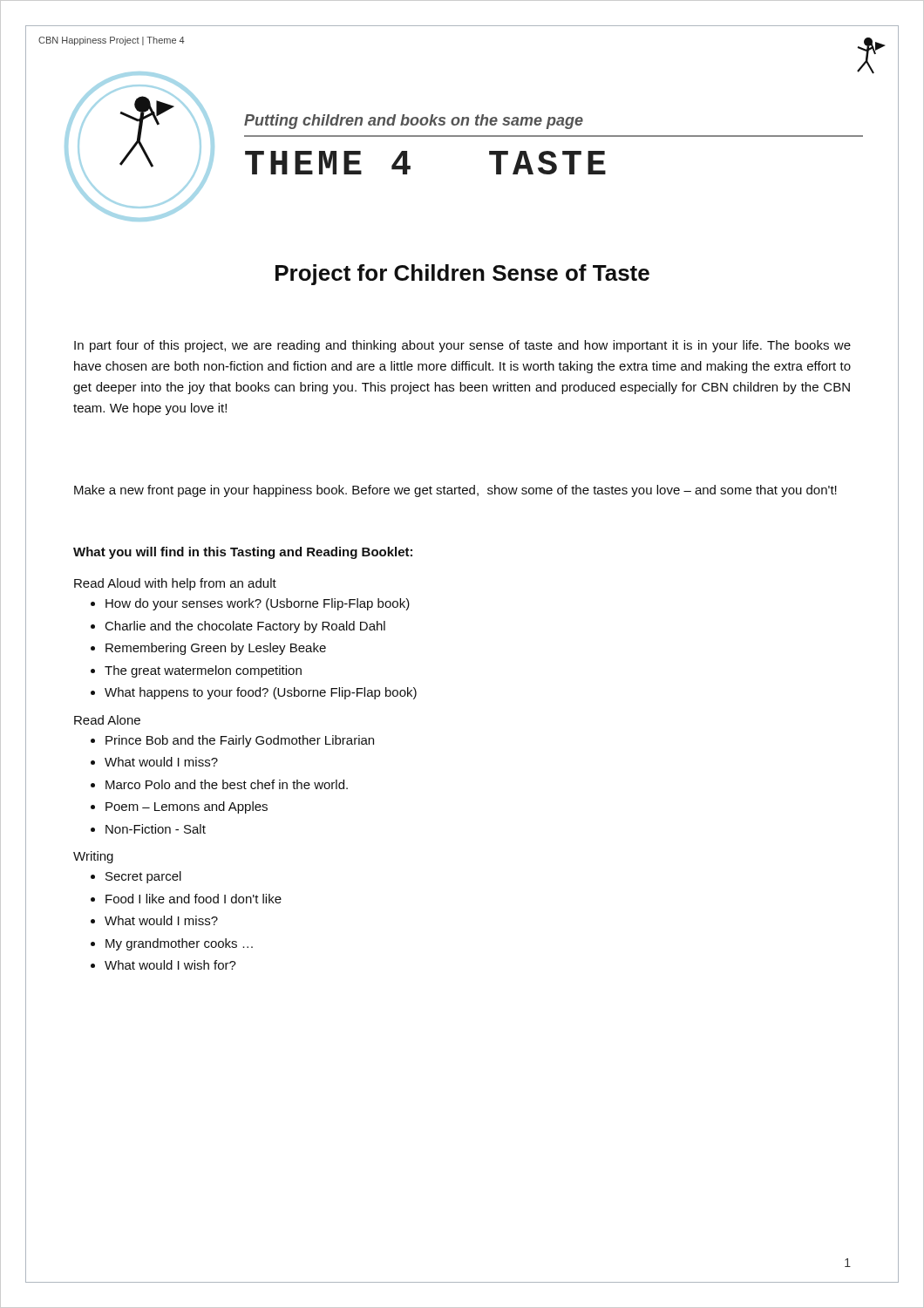Find the passage starting "Prince Bob and the Fairly Godmother Librarian"
Image resolution: width=924 pixels, height=1308 pixels.
point(240,739)
